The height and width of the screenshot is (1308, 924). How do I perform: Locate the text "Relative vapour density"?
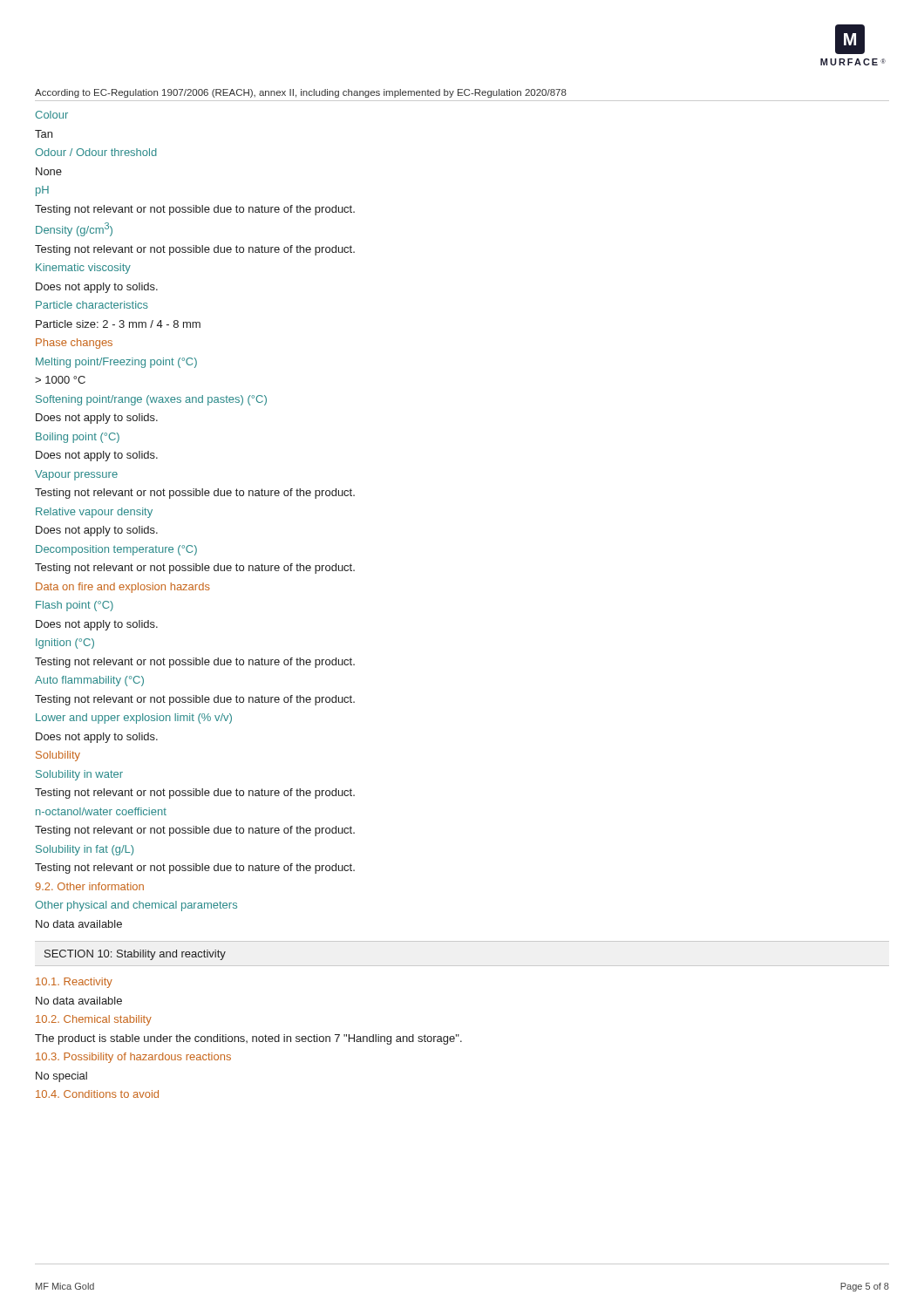coord(94,511)
